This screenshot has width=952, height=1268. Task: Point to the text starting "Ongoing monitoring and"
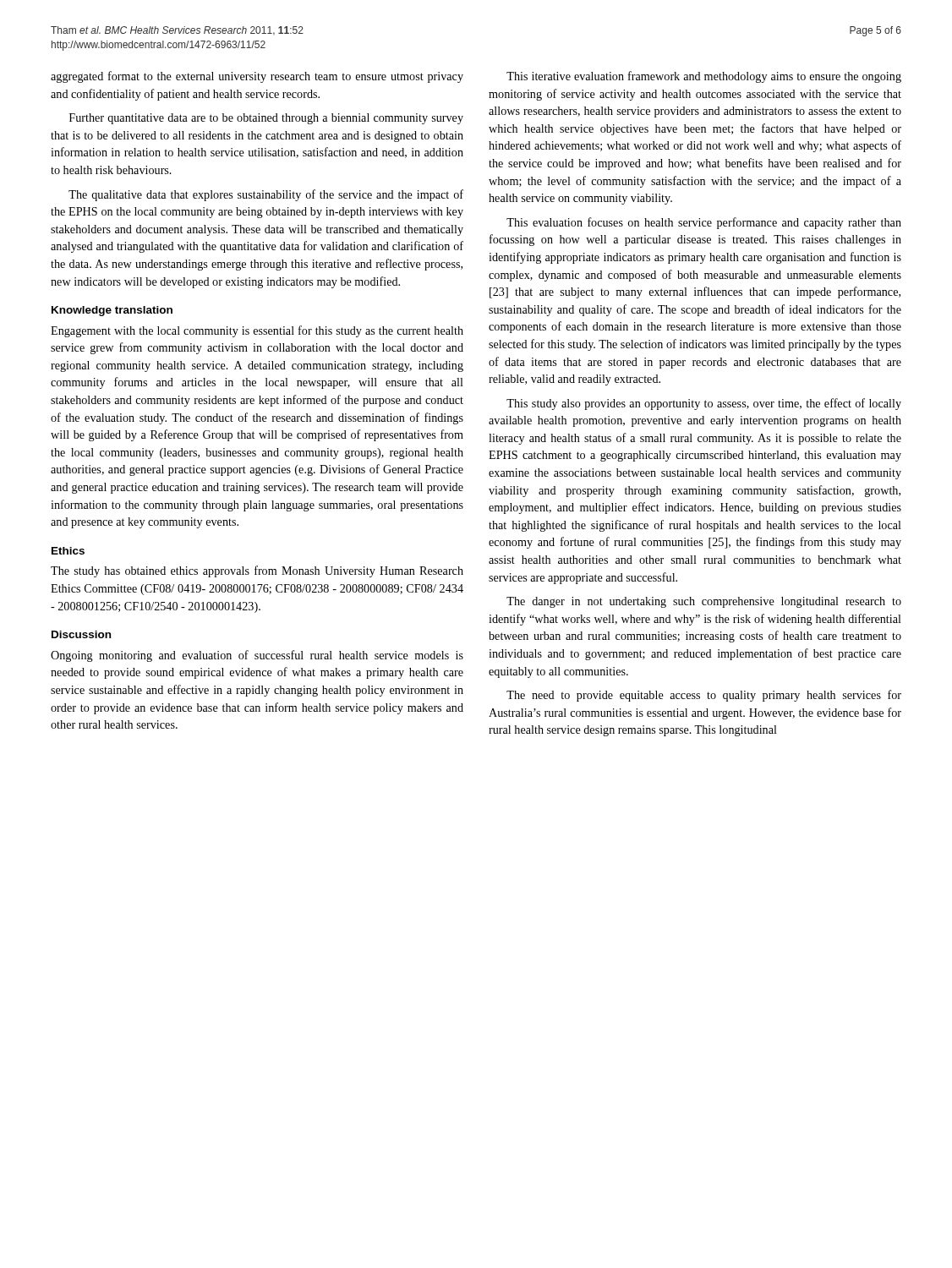pyautogui.click(x=257, y=690)
